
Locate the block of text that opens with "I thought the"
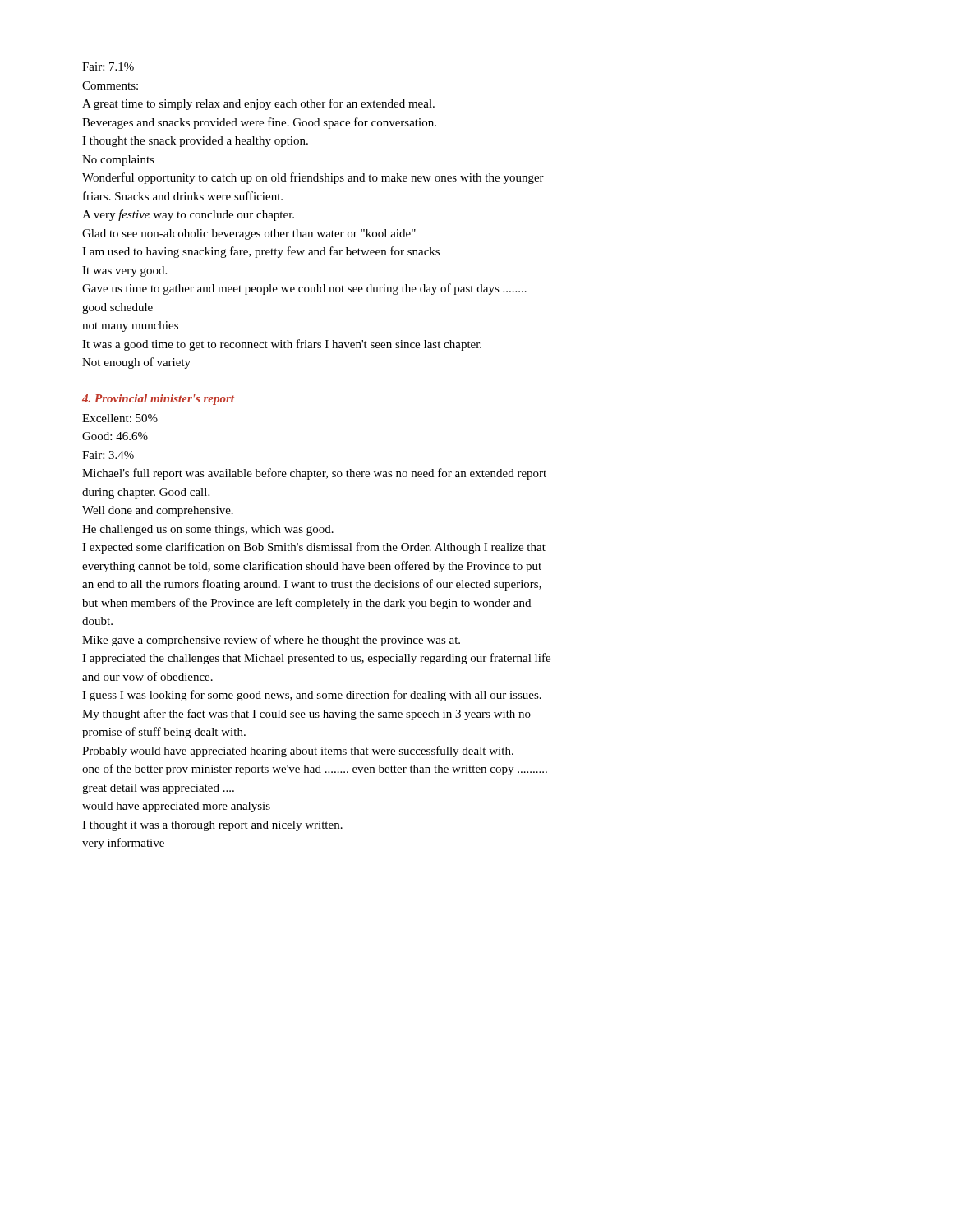pos(195,140)
